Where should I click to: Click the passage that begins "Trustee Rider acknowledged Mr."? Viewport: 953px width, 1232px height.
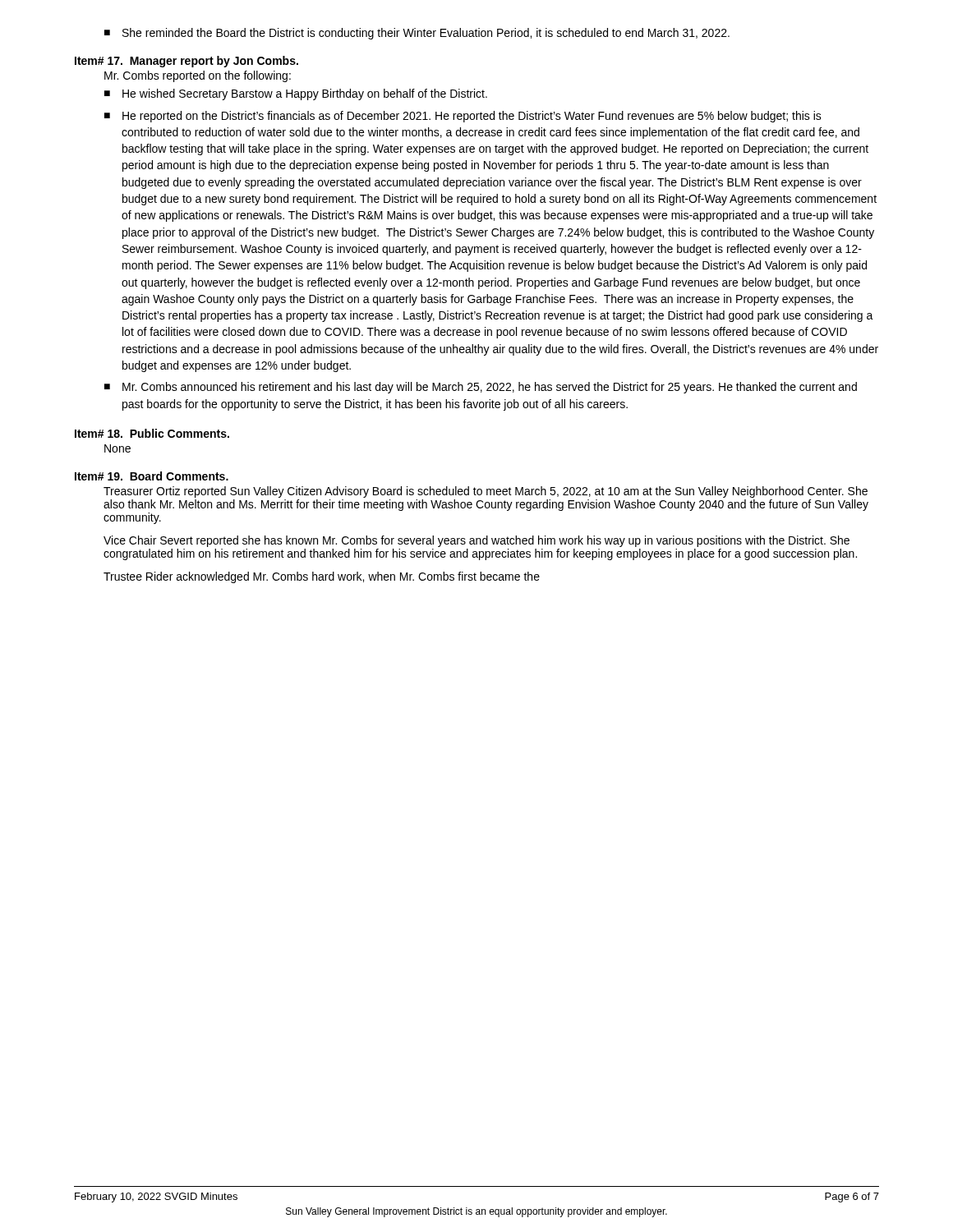322,577
